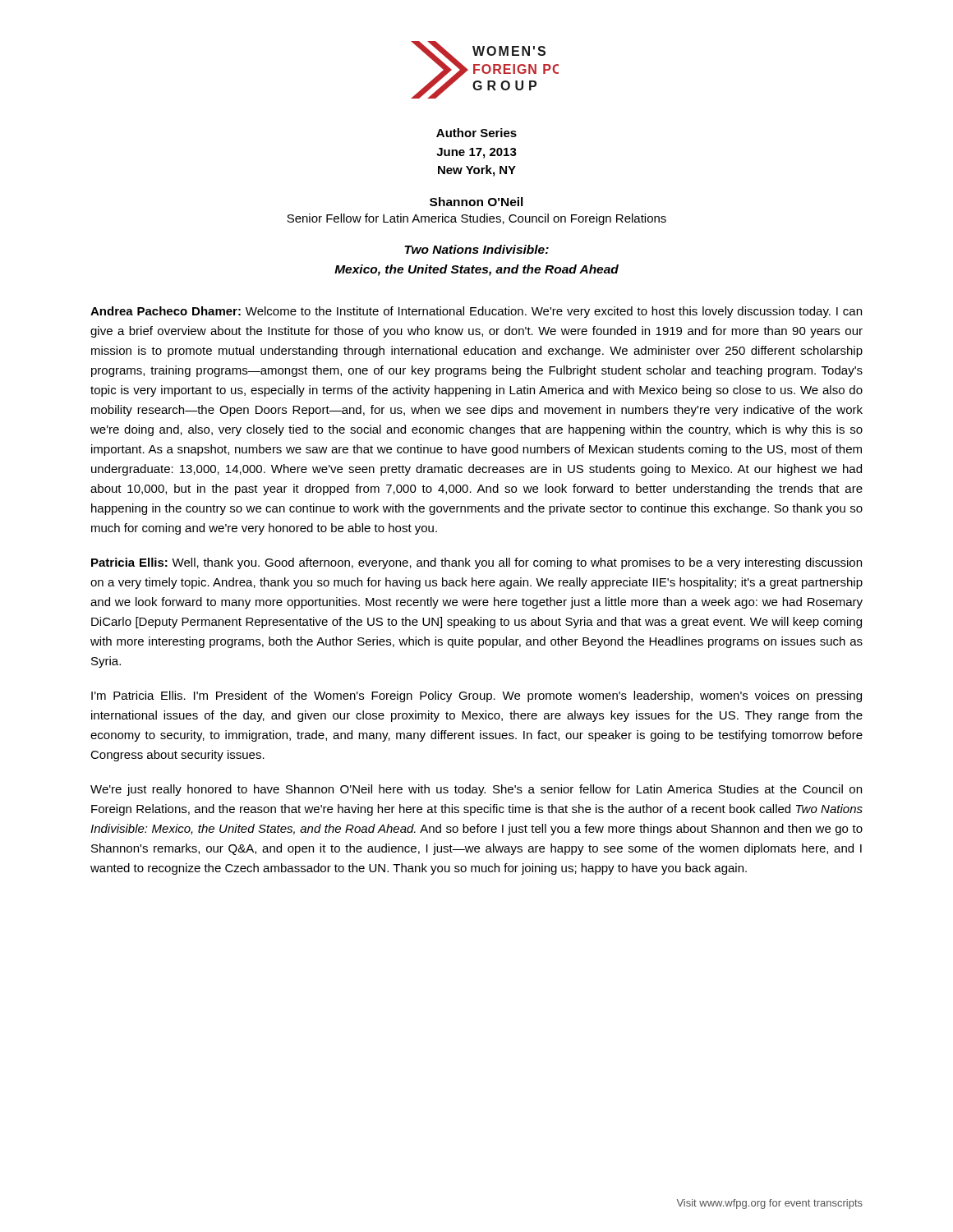The image size is (953, 1232).
Task: Click on the region starting "I'm Patricia Ellis. I'm President of the"
Action: 476,725
